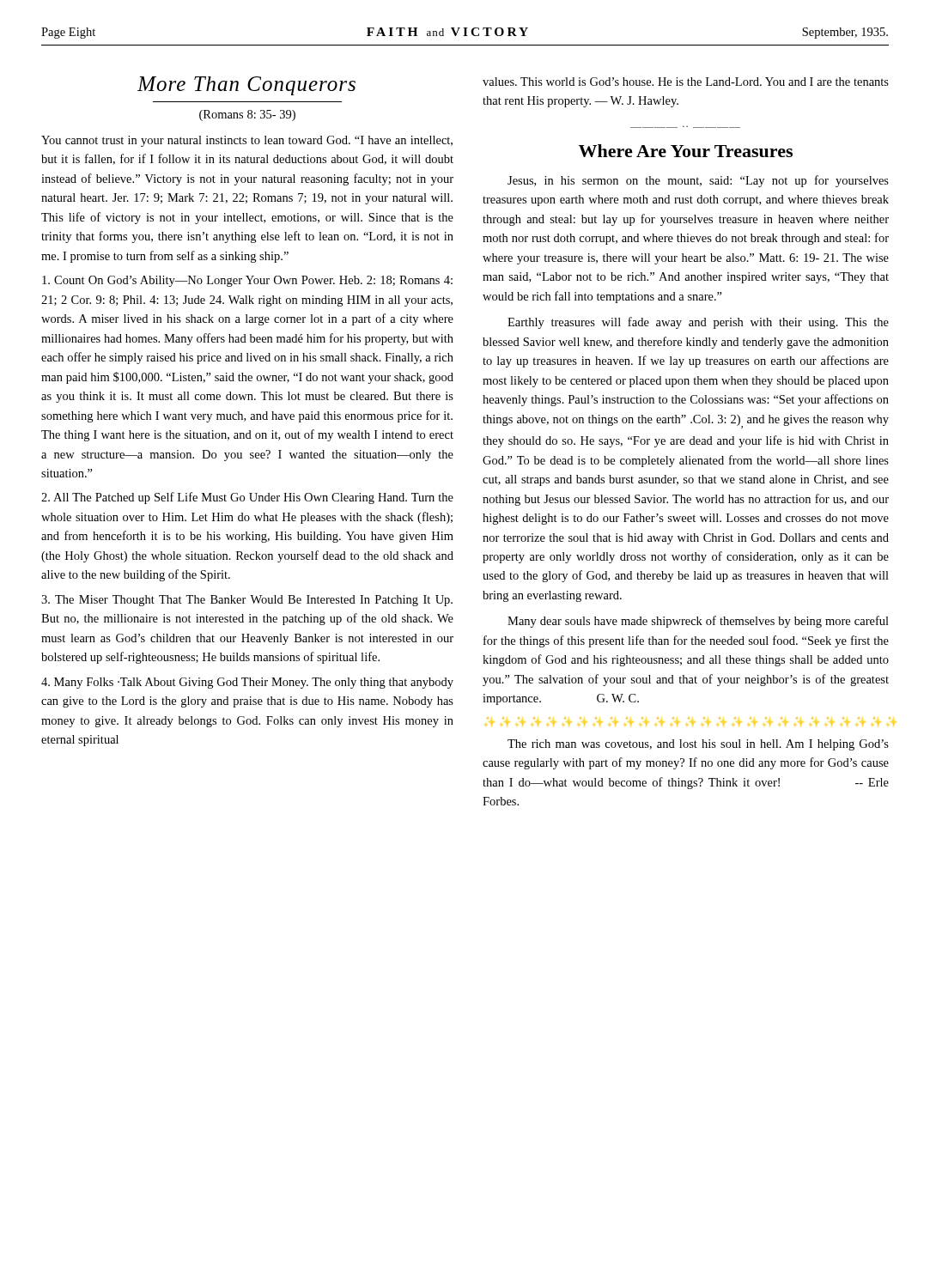Click the passage that begins "2. All The Patched up Self Life Must"
930x1288 pixels.
pos(247,536)
